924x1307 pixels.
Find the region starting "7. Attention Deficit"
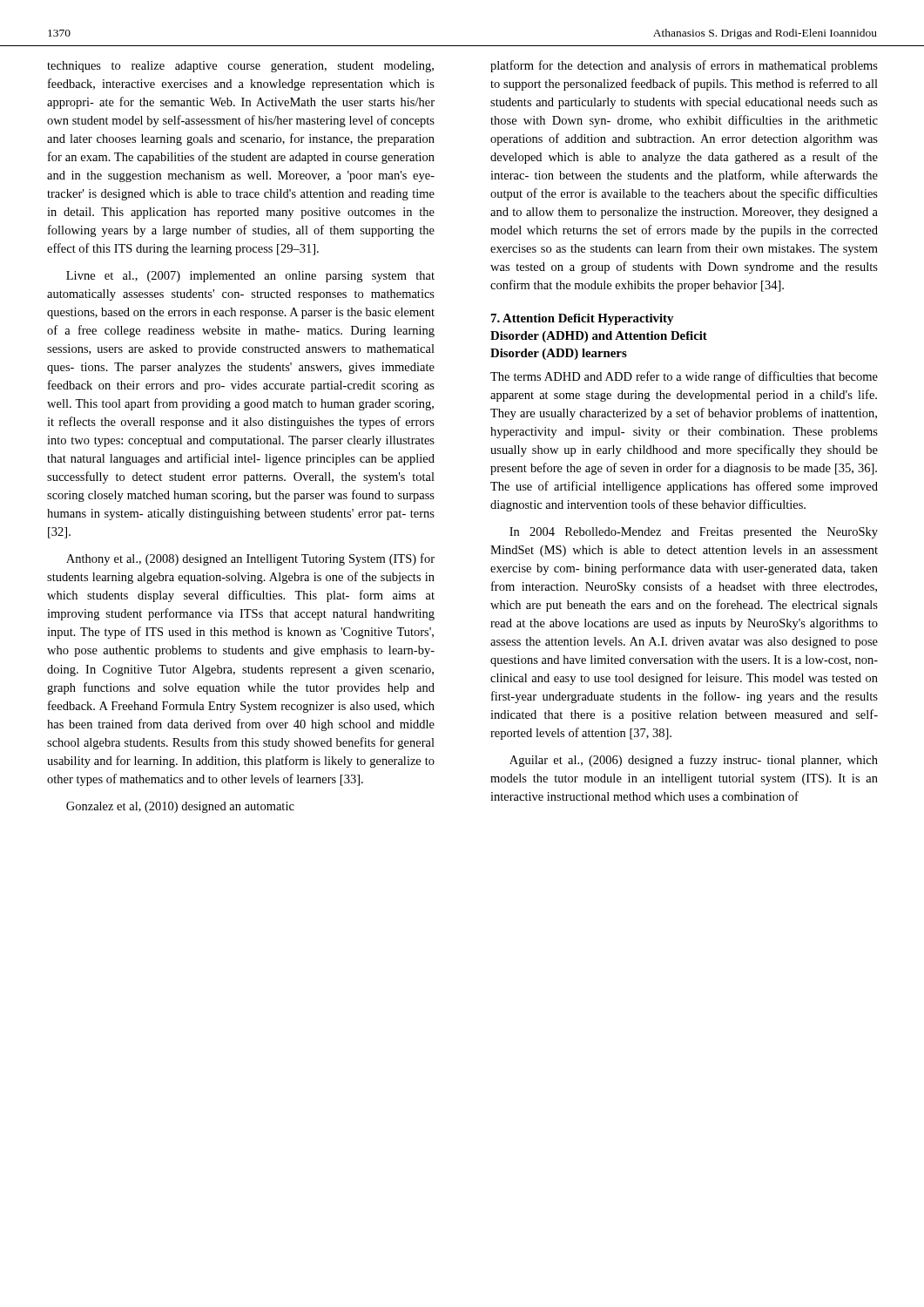click(599, 336)
